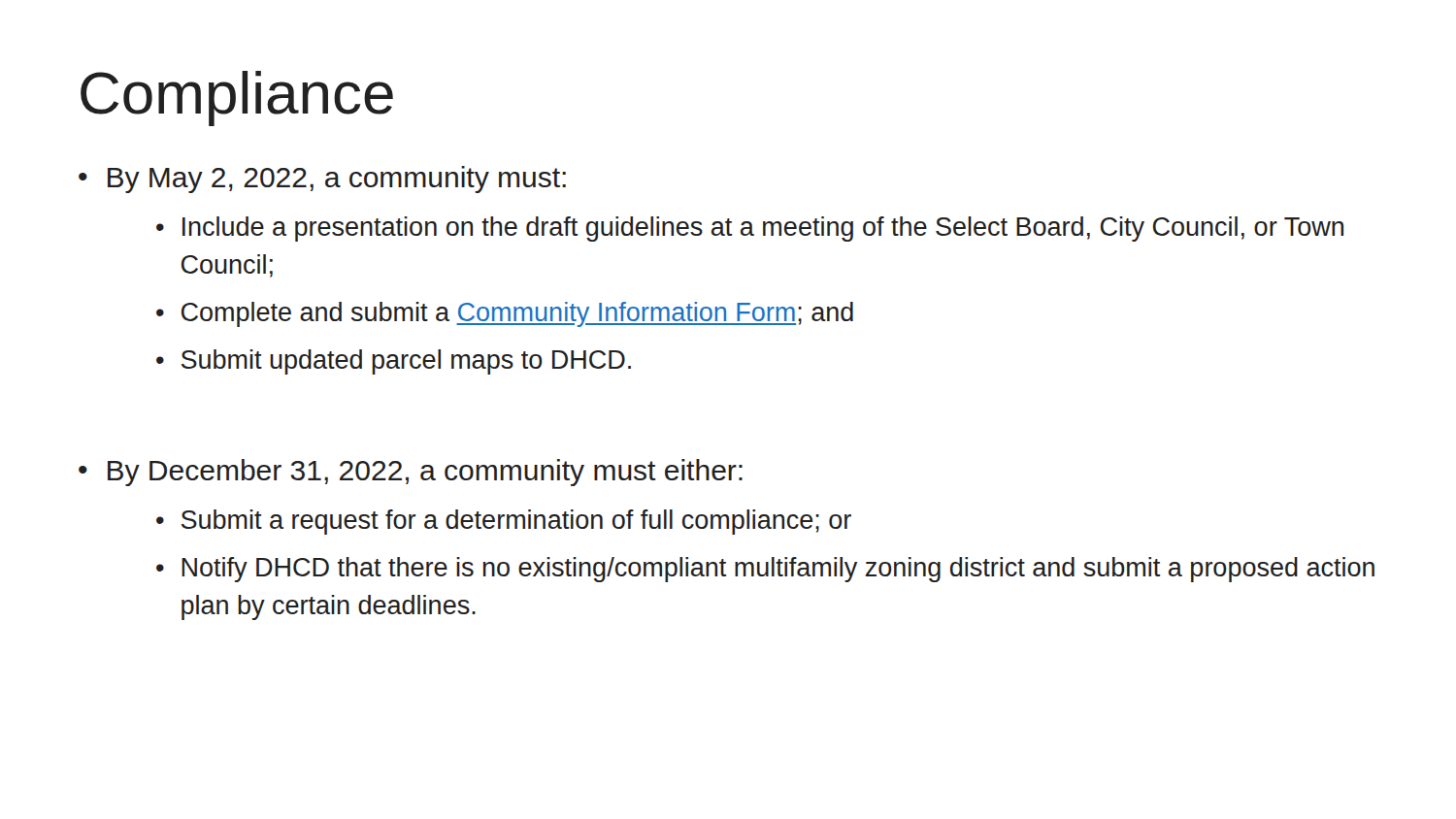Locate the list item with the text "• Include a presentation on the draft guidelines"
This screenshot has height=819, width=1456.
pos(767,246)
